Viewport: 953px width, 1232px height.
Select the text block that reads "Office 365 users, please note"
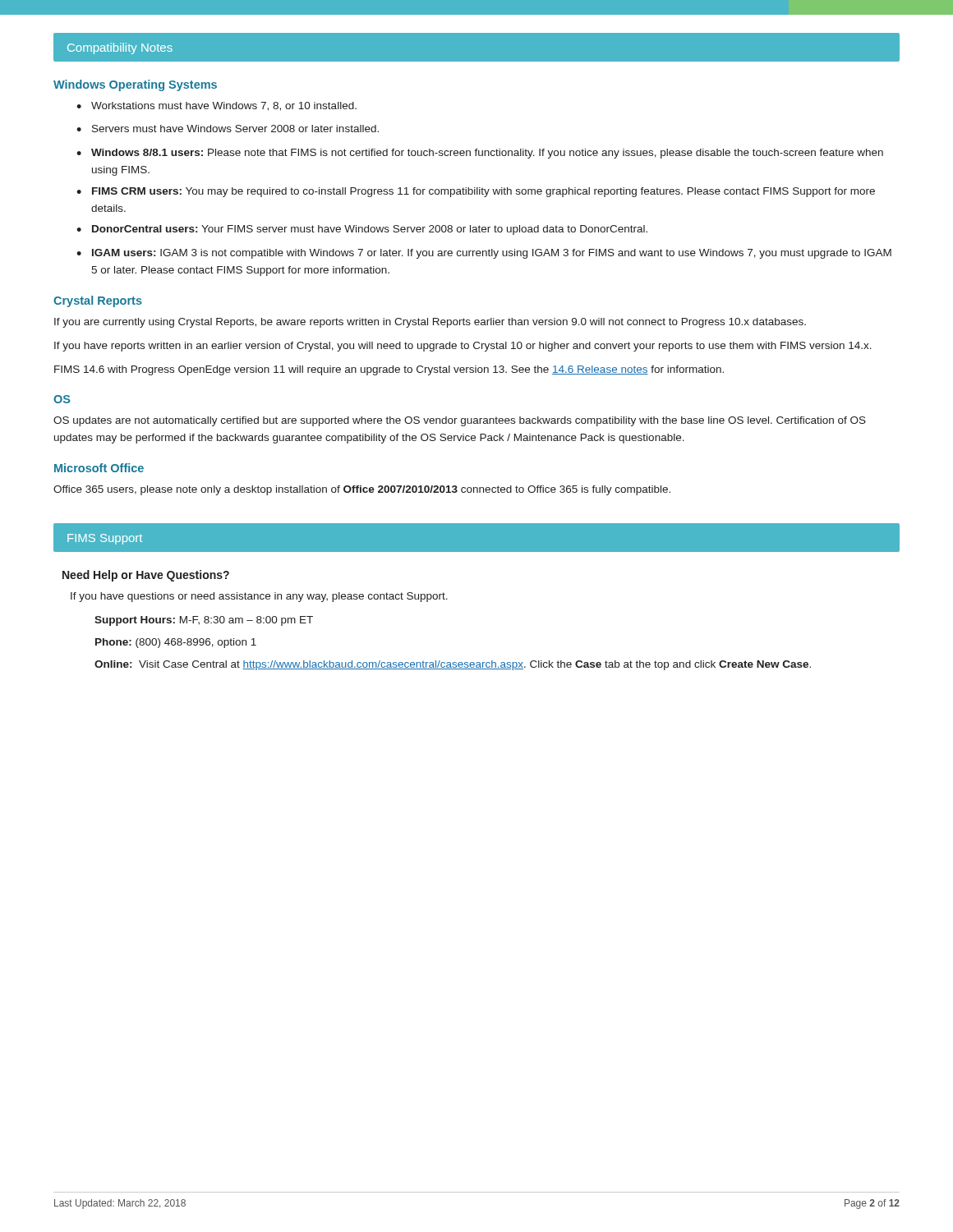pos(362,489)
